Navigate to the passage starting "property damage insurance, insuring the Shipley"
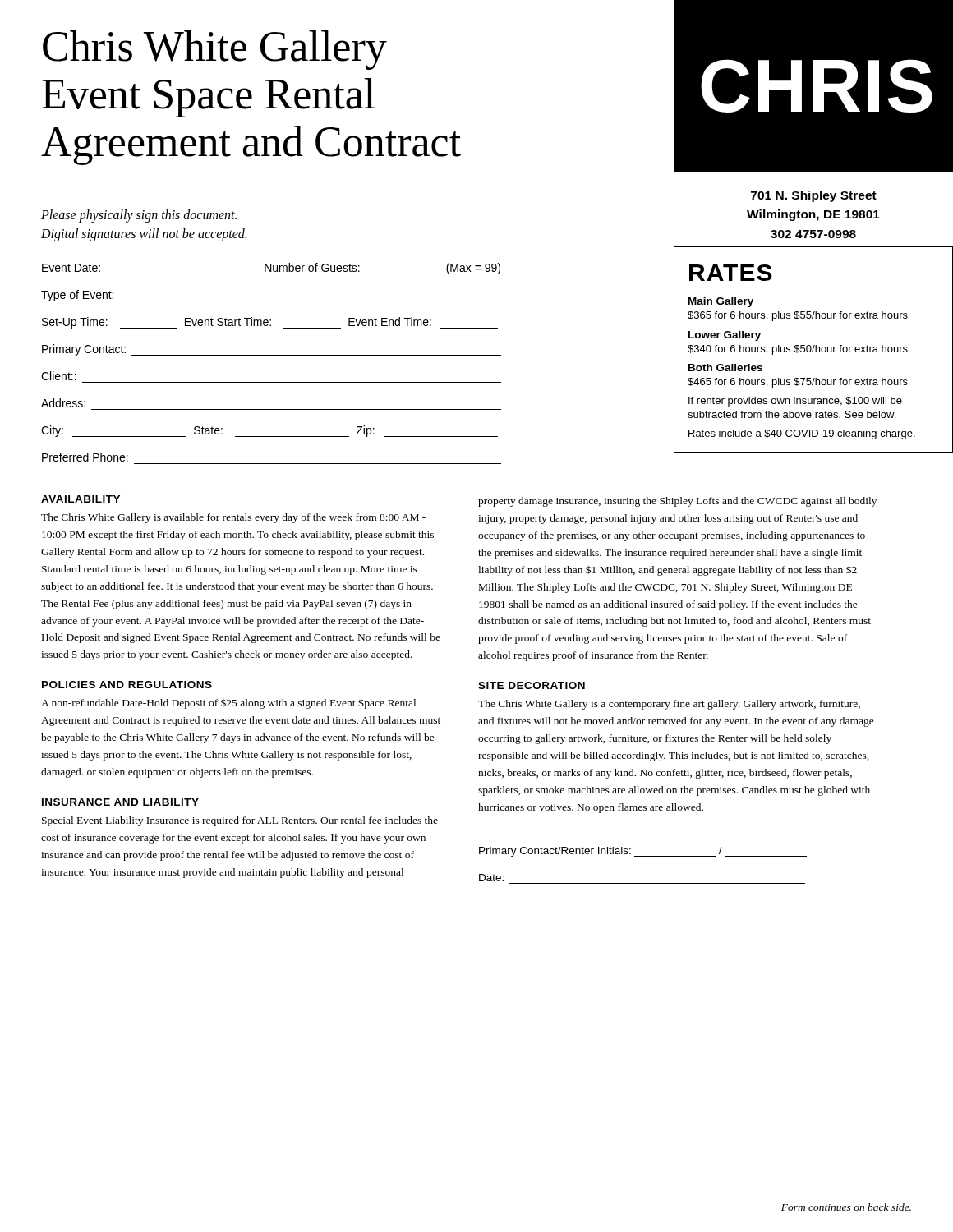This screenshot has width=953, height=1232. pyautogui.click(x=679, y=579)
